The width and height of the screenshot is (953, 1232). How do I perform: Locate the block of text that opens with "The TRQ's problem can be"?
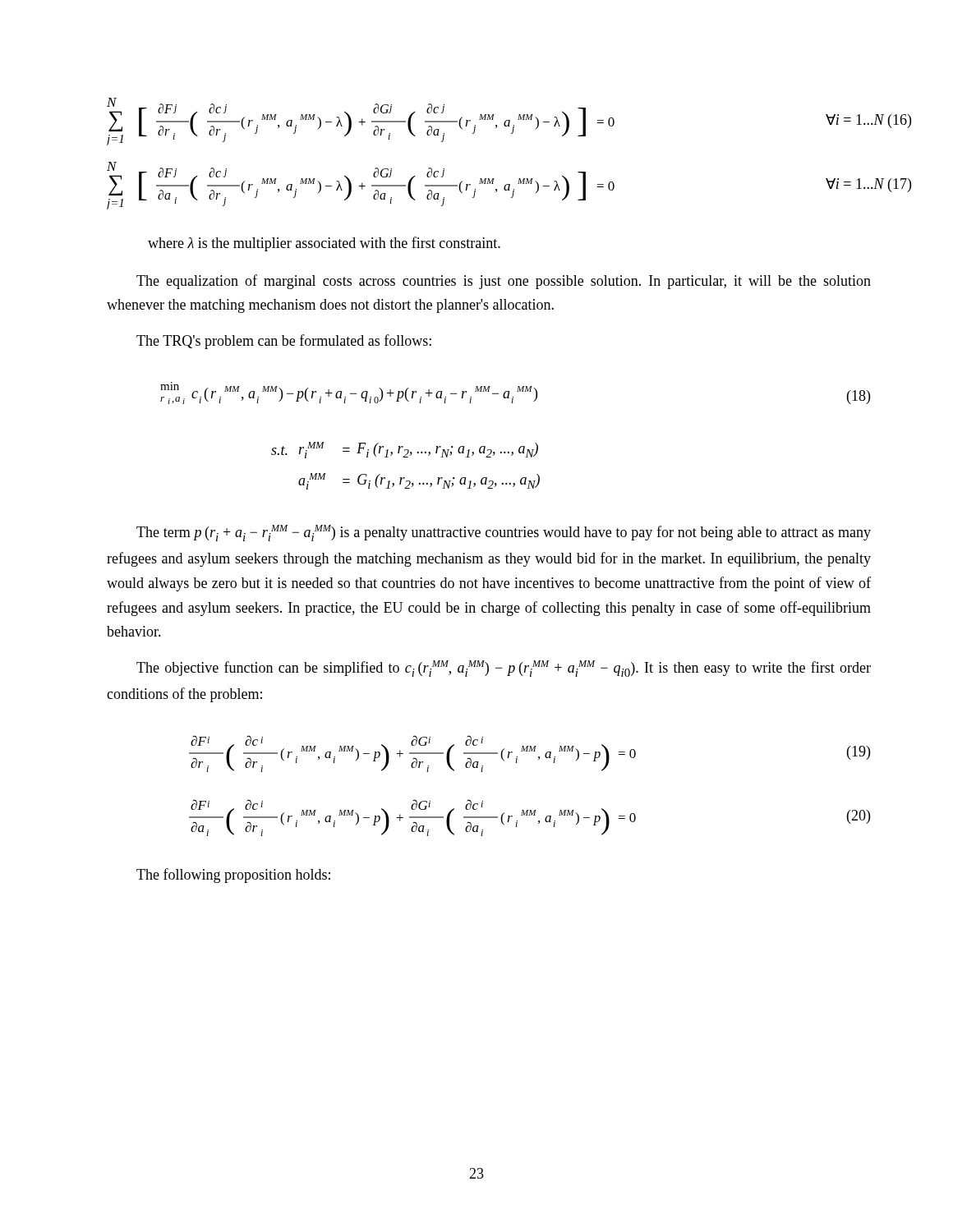pos(284,341)
